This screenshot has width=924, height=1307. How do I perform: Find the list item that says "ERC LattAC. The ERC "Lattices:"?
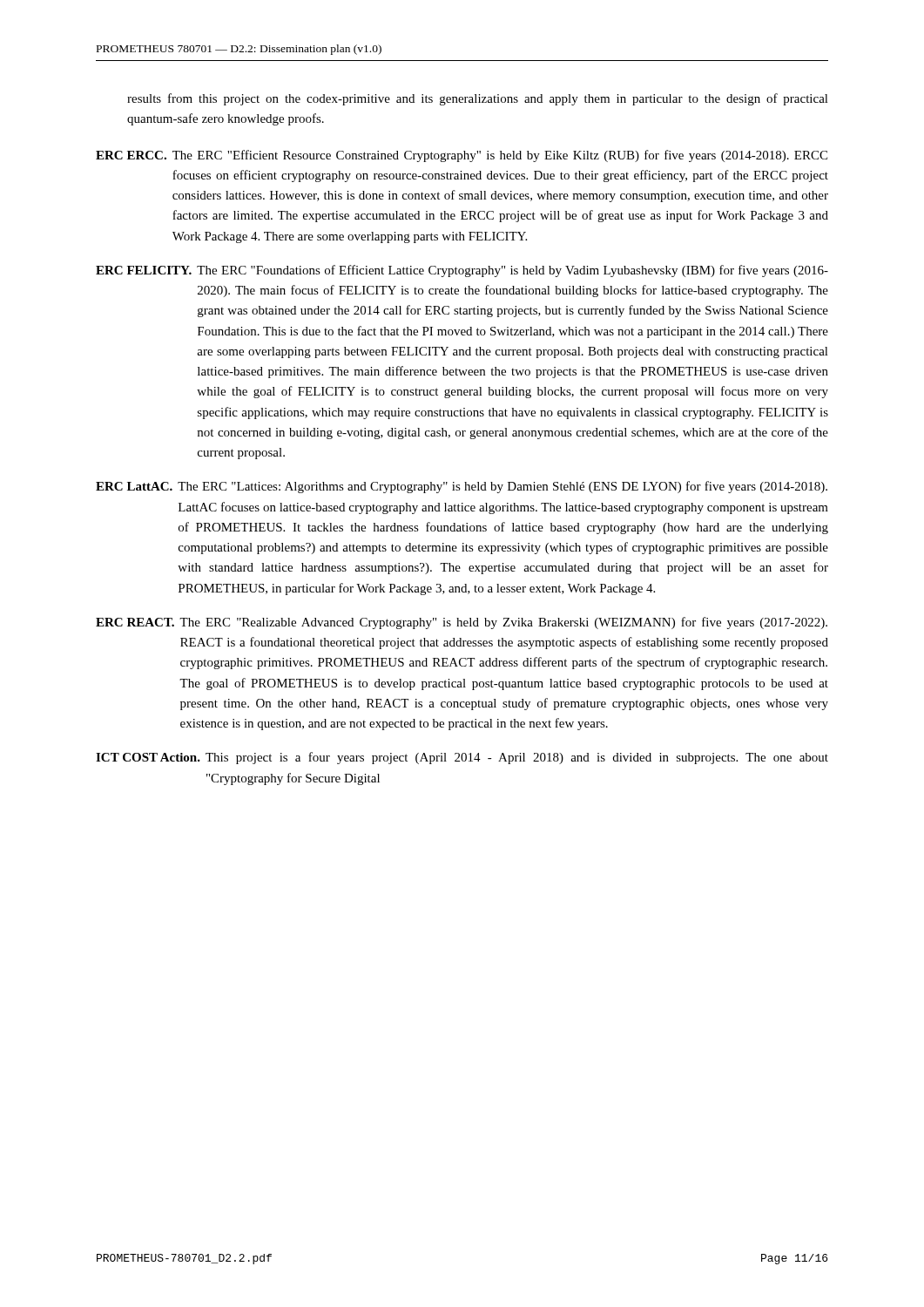click(x=462, y=538)
